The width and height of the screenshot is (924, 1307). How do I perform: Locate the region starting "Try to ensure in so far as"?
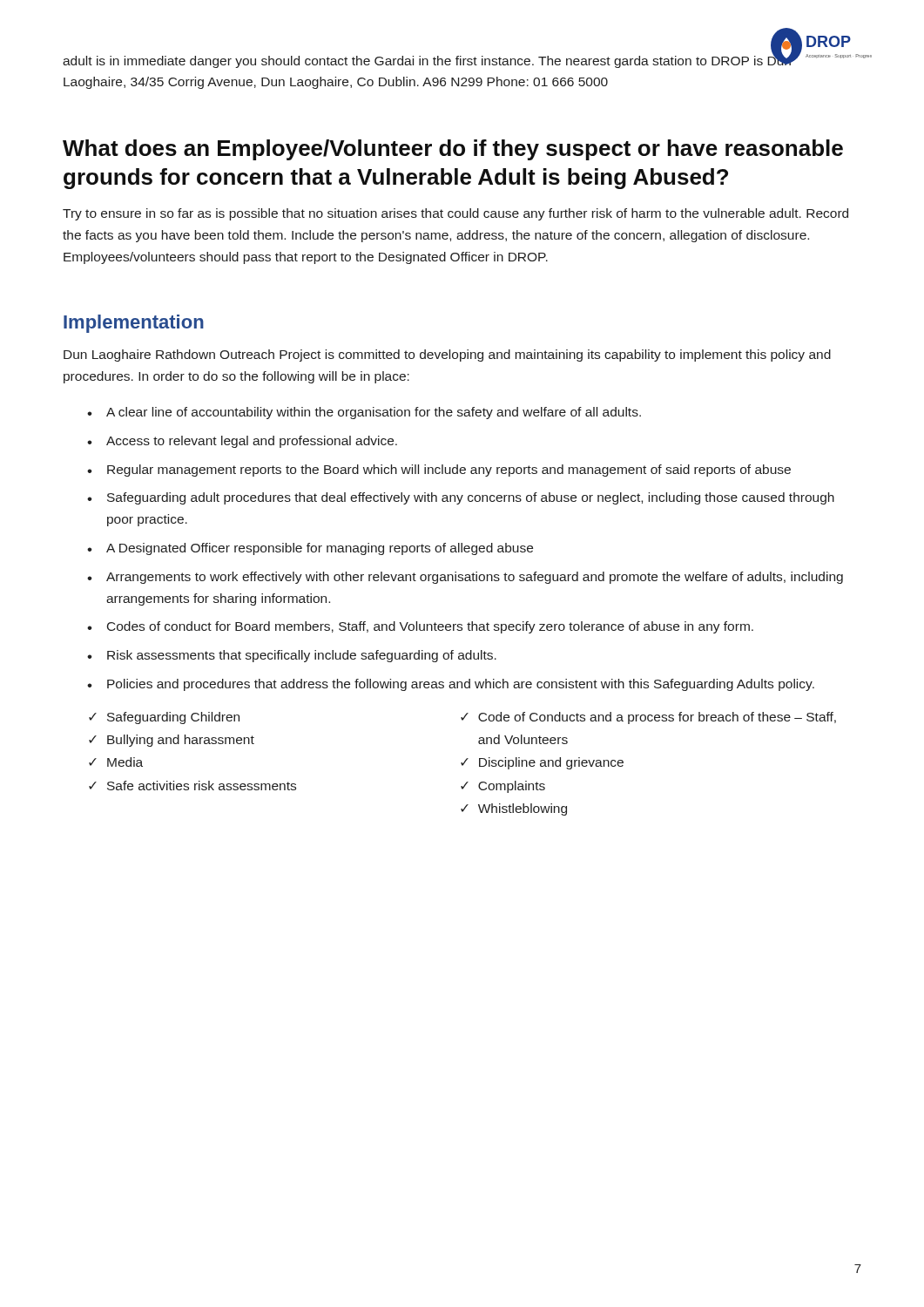point(456,235)
